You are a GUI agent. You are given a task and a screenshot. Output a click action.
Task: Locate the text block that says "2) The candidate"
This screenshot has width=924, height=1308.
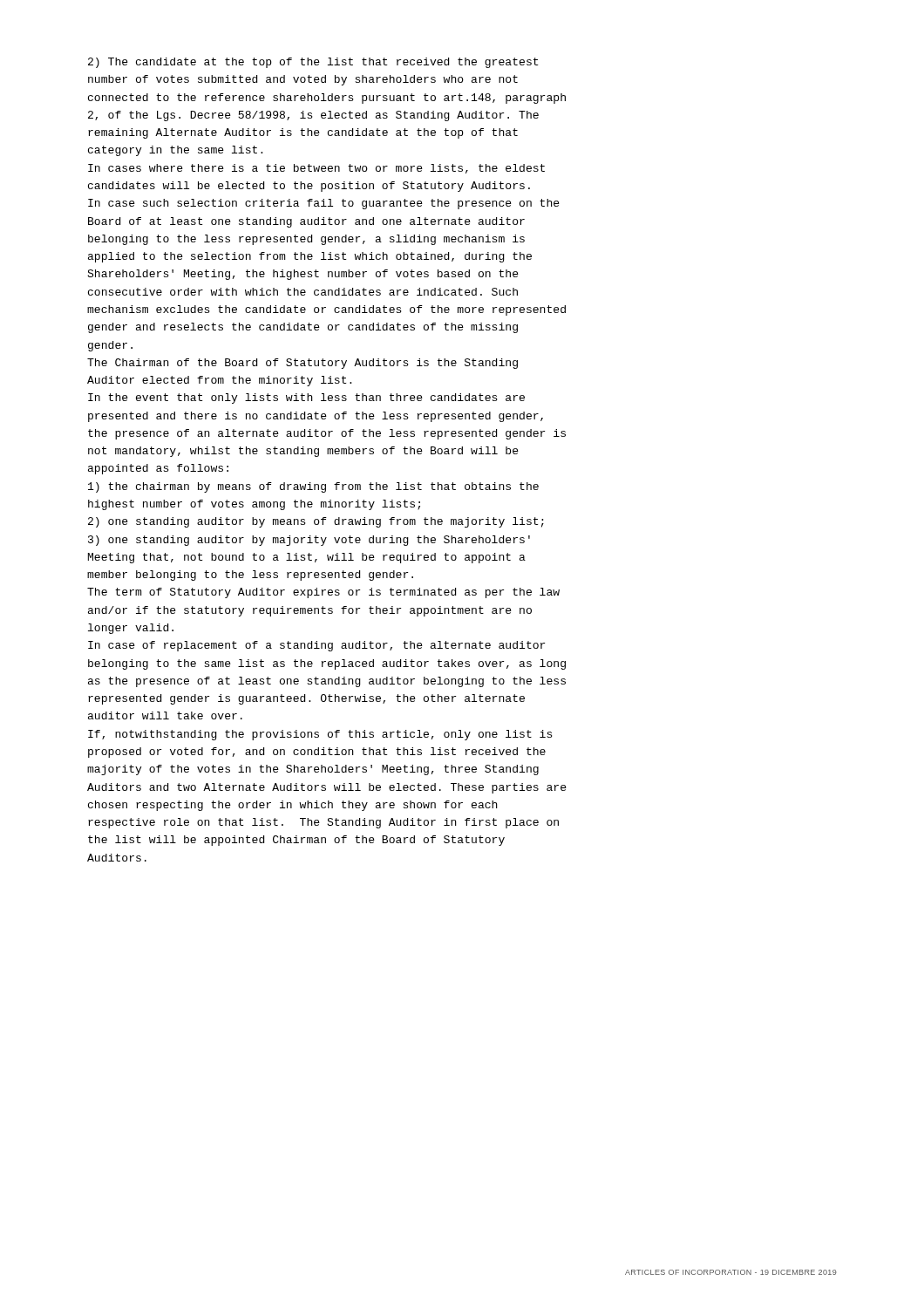[462, 461]
